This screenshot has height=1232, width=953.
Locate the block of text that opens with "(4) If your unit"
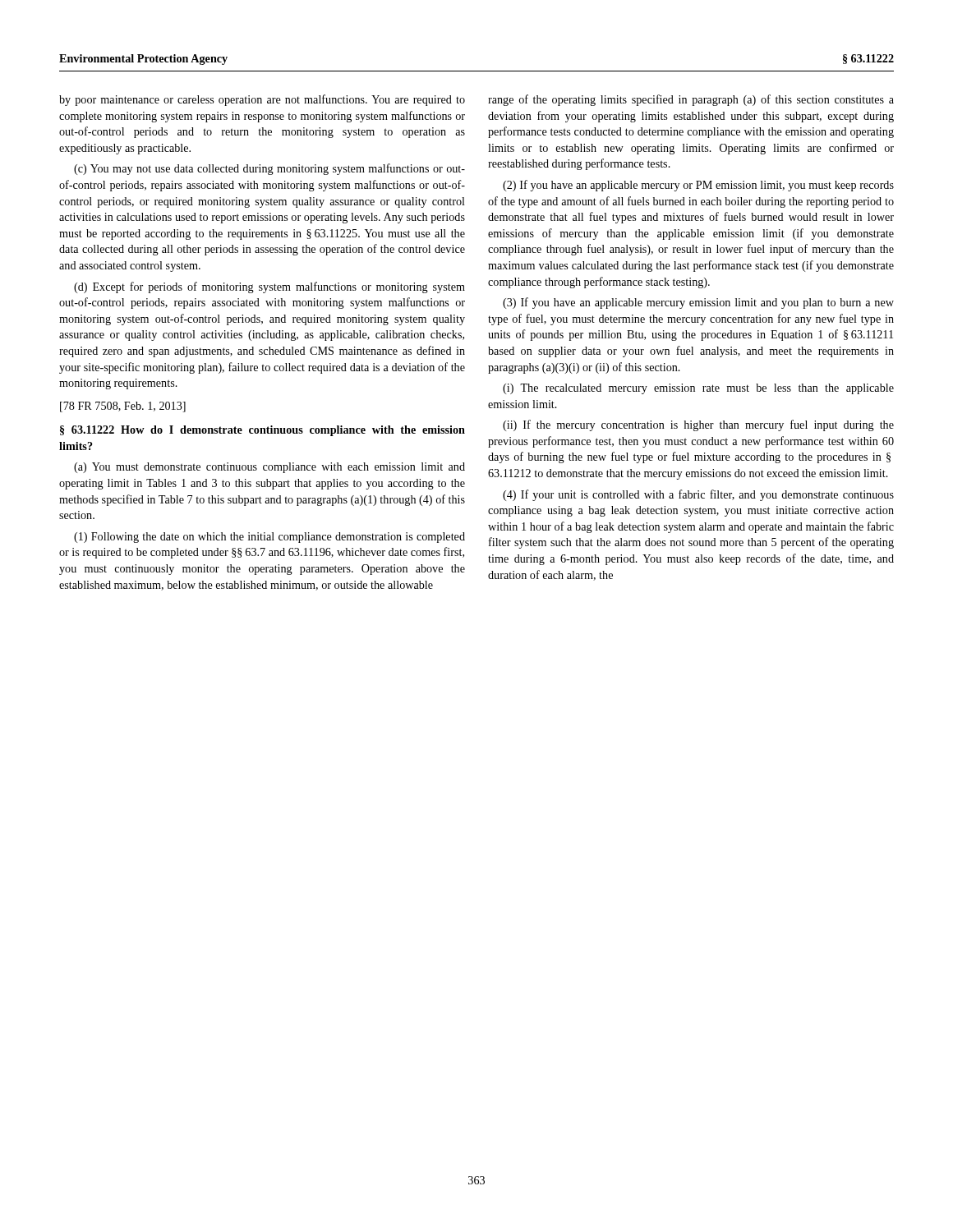(691, 534)
